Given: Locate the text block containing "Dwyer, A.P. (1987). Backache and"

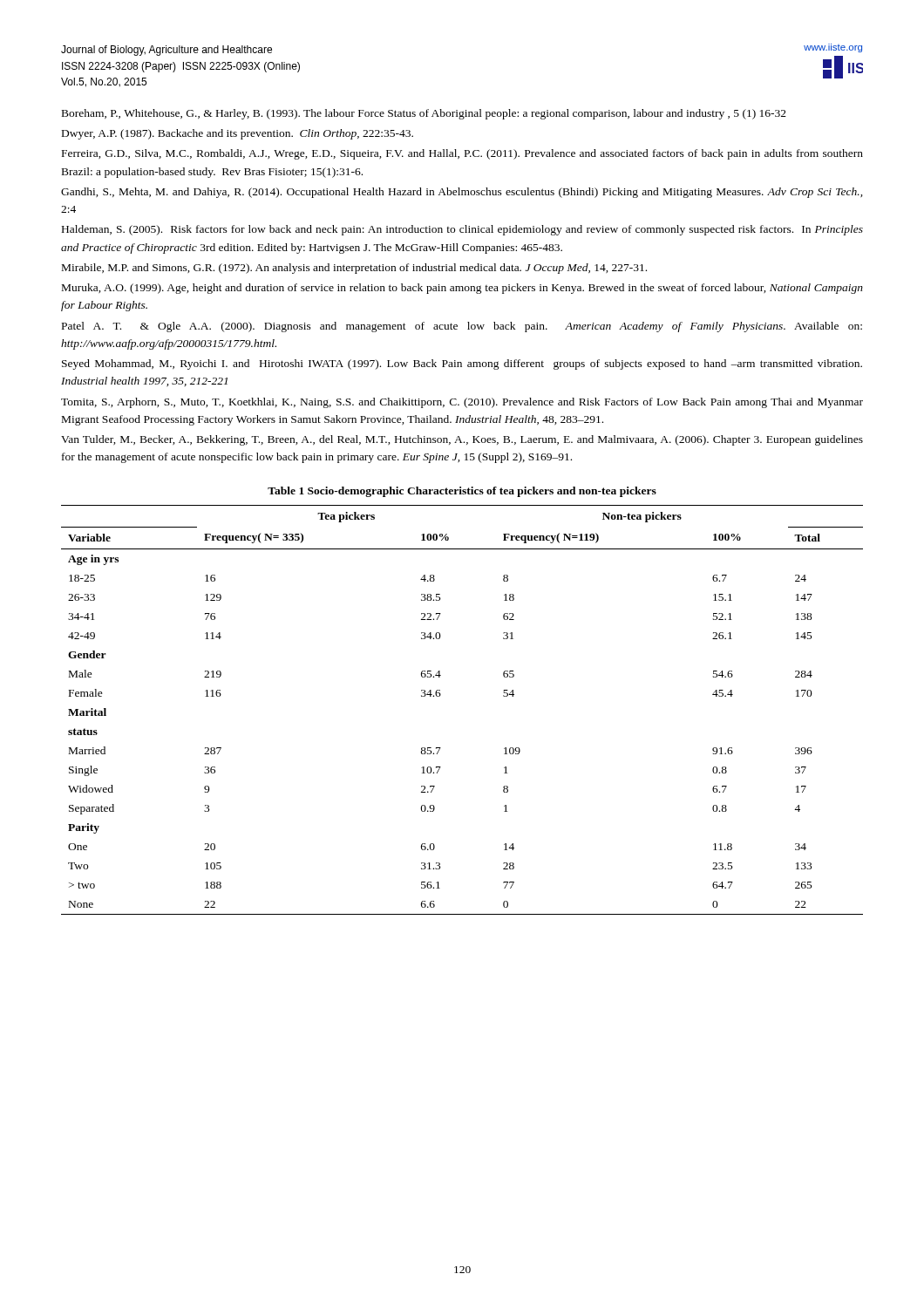Looking at the screenshot, I should pos(237,133).
